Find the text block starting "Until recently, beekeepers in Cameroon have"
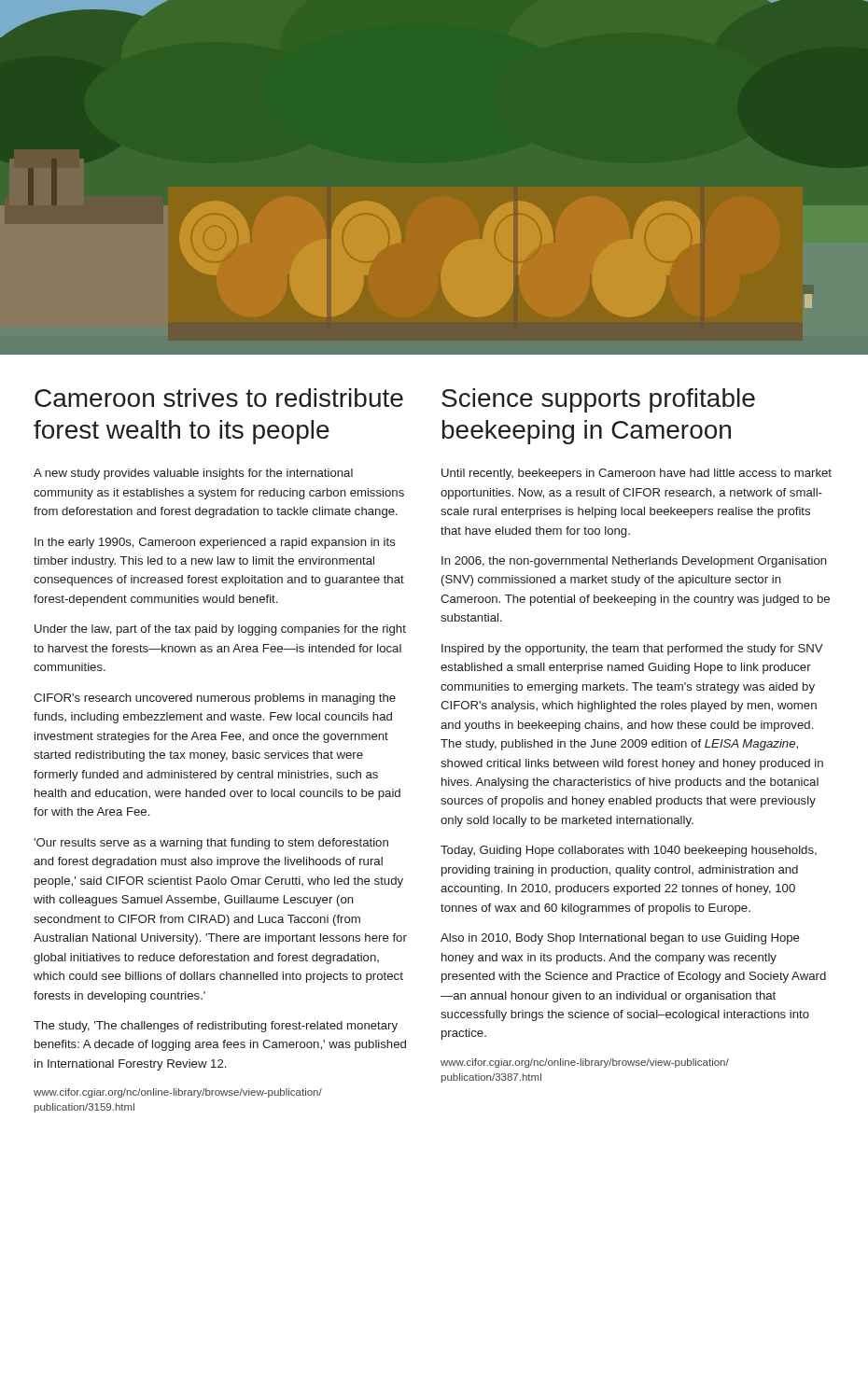Image resolution: width=868 pixels, height=1400 pixels. (636, 502)
